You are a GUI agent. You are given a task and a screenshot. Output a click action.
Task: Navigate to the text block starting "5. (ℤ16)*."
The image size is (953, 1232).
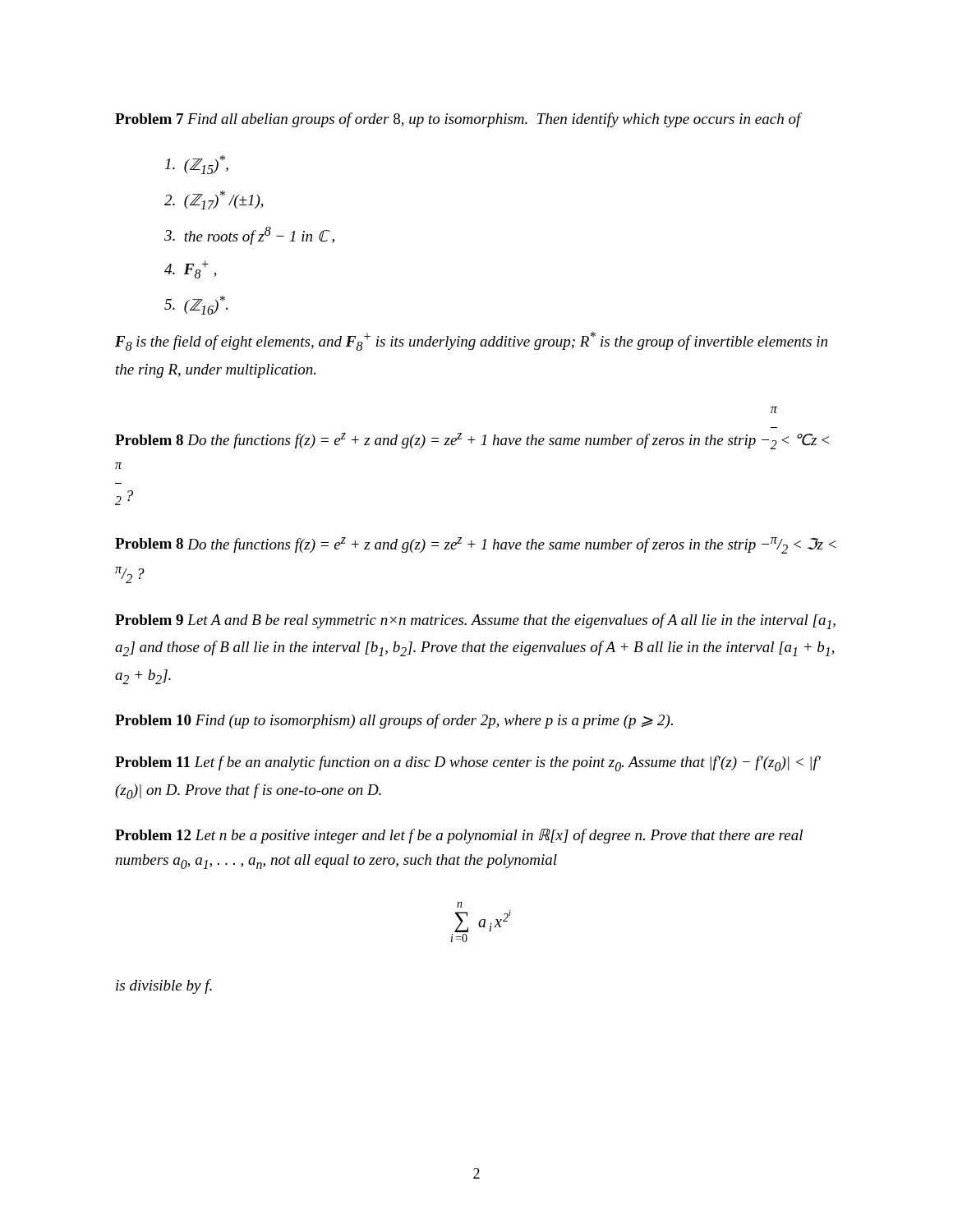[197, 305]
